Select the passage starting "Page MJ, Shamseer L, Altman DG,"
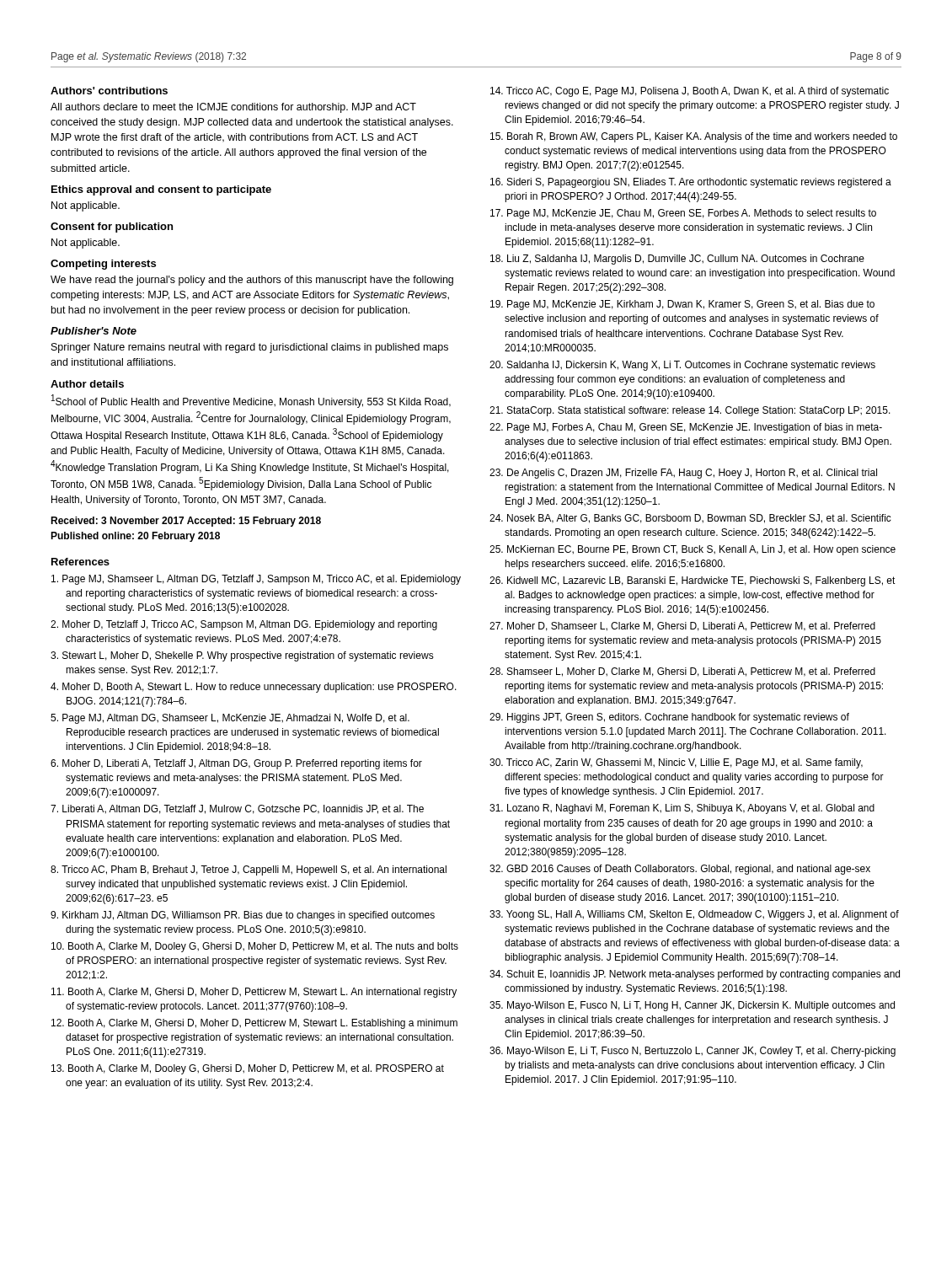Viewport: 952px width, 1264px height. point(256,593)
